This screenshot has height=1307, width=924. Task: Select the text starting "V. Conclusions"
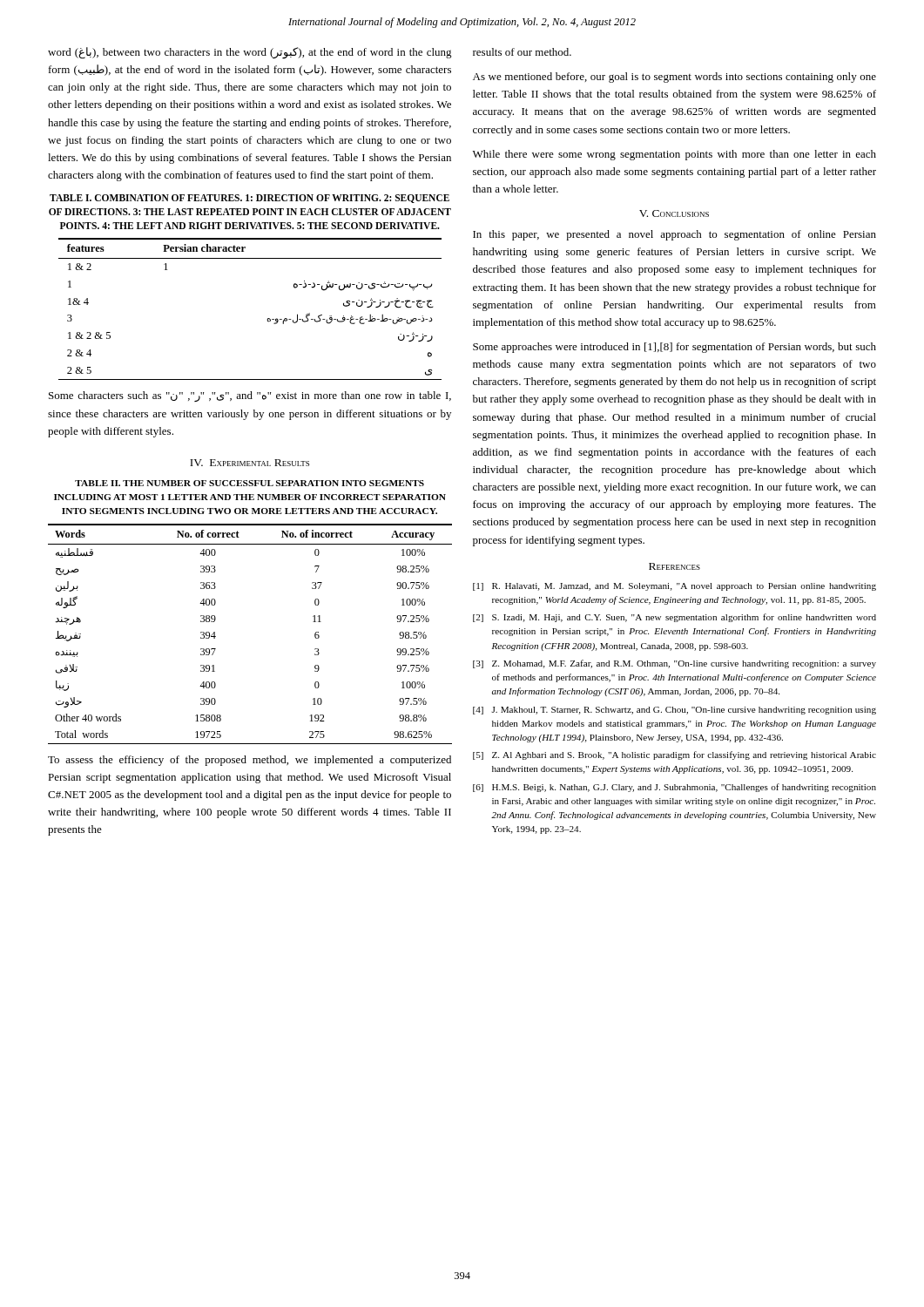[674, 213]
